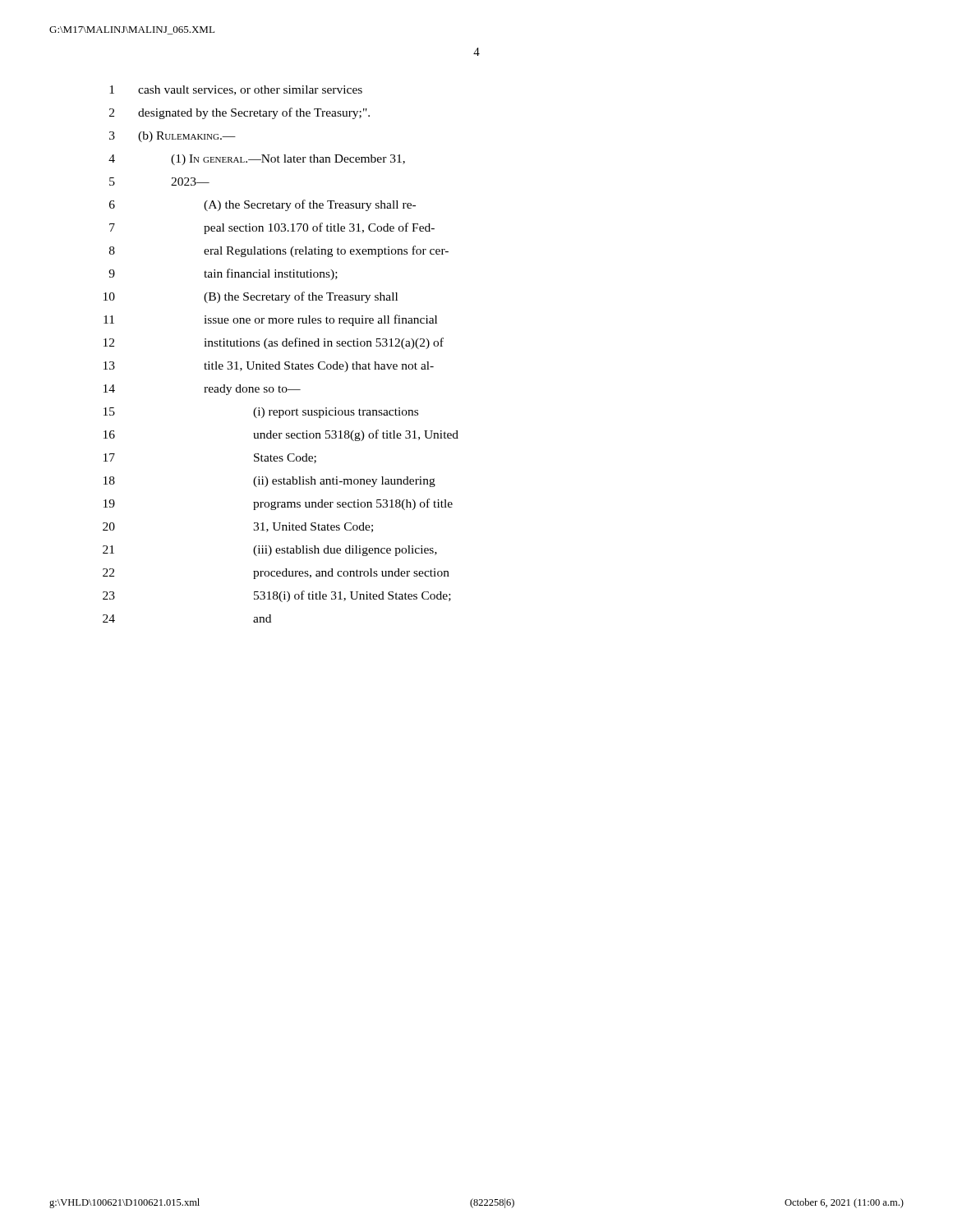
Task: Where does it say "24 and"?
Action: point(110,619)
